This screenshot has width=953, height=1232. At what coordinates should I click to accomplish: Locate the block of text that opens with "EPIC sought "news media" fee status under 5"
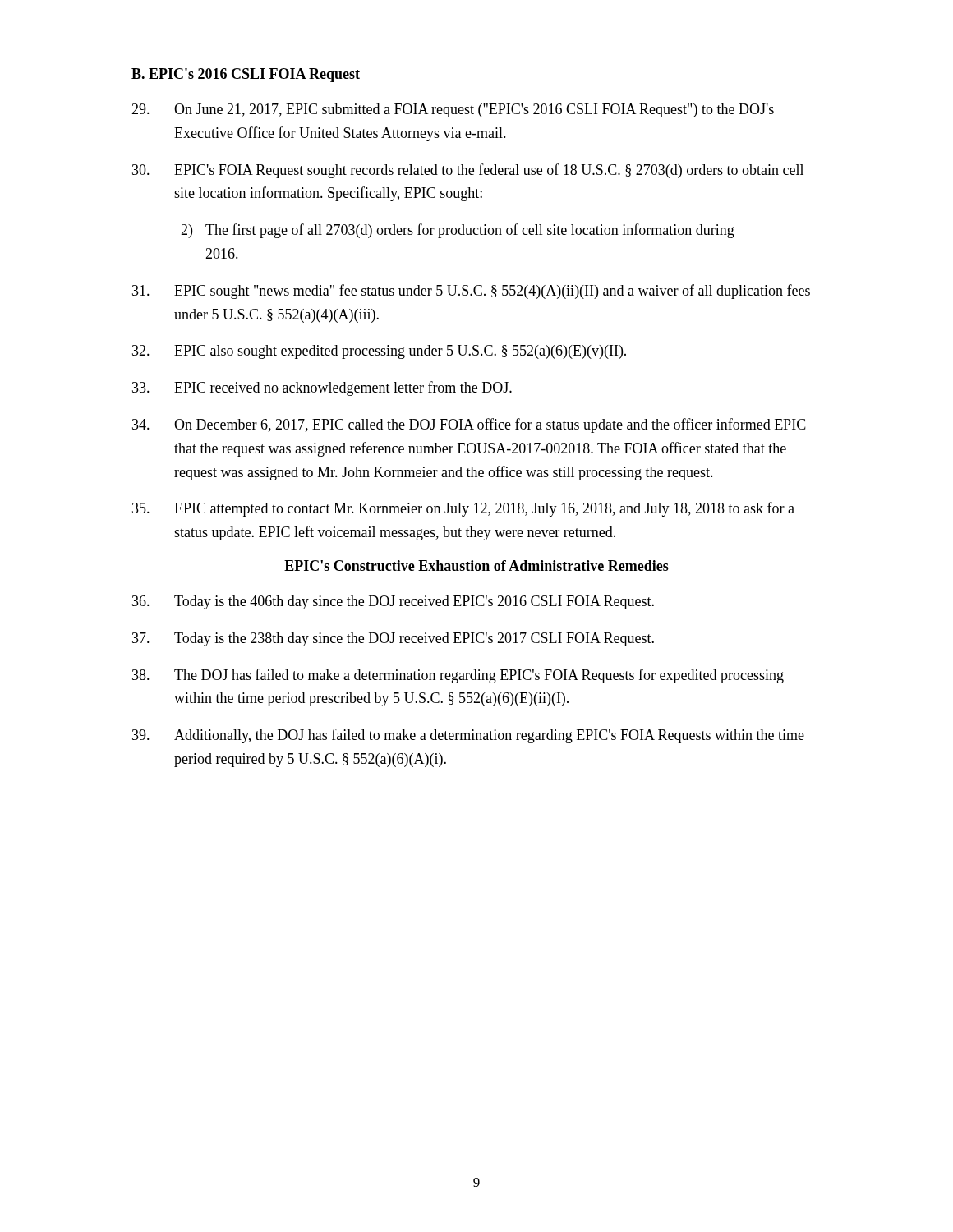[x=476, y=303]
